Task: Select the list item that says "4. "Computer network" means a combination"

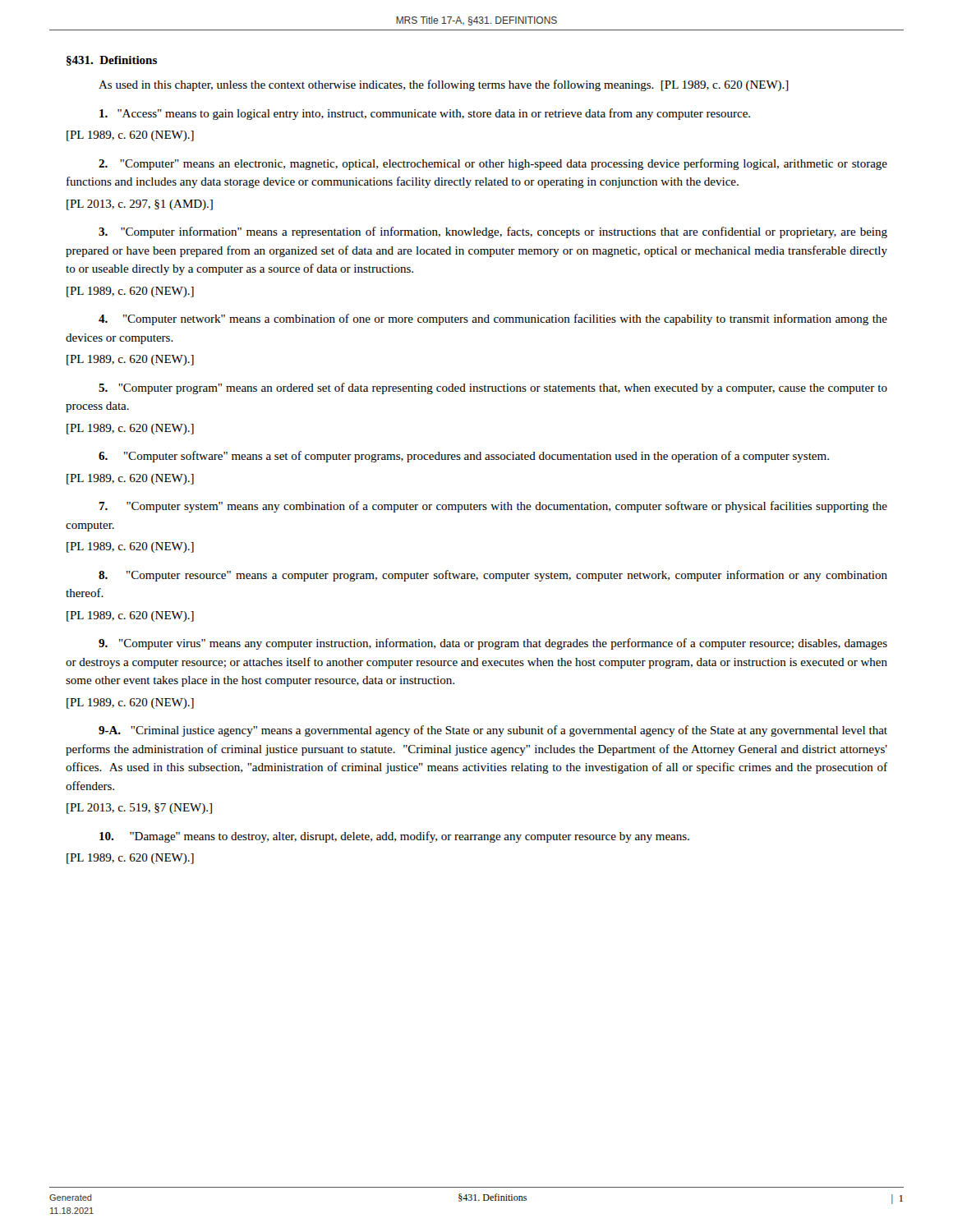Action: coord(493,319)
